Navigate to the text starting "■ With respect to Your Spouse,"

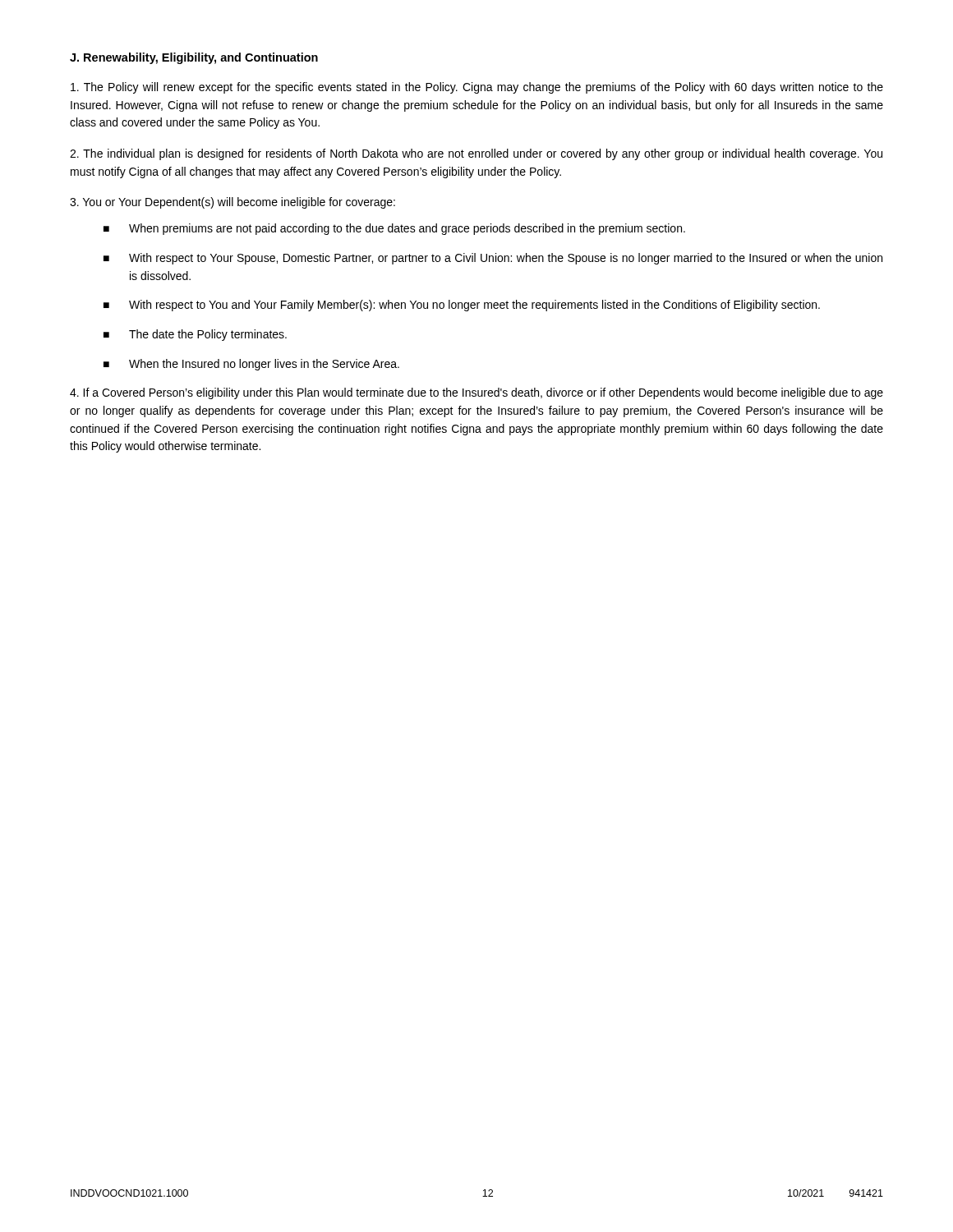coord(493,267)
